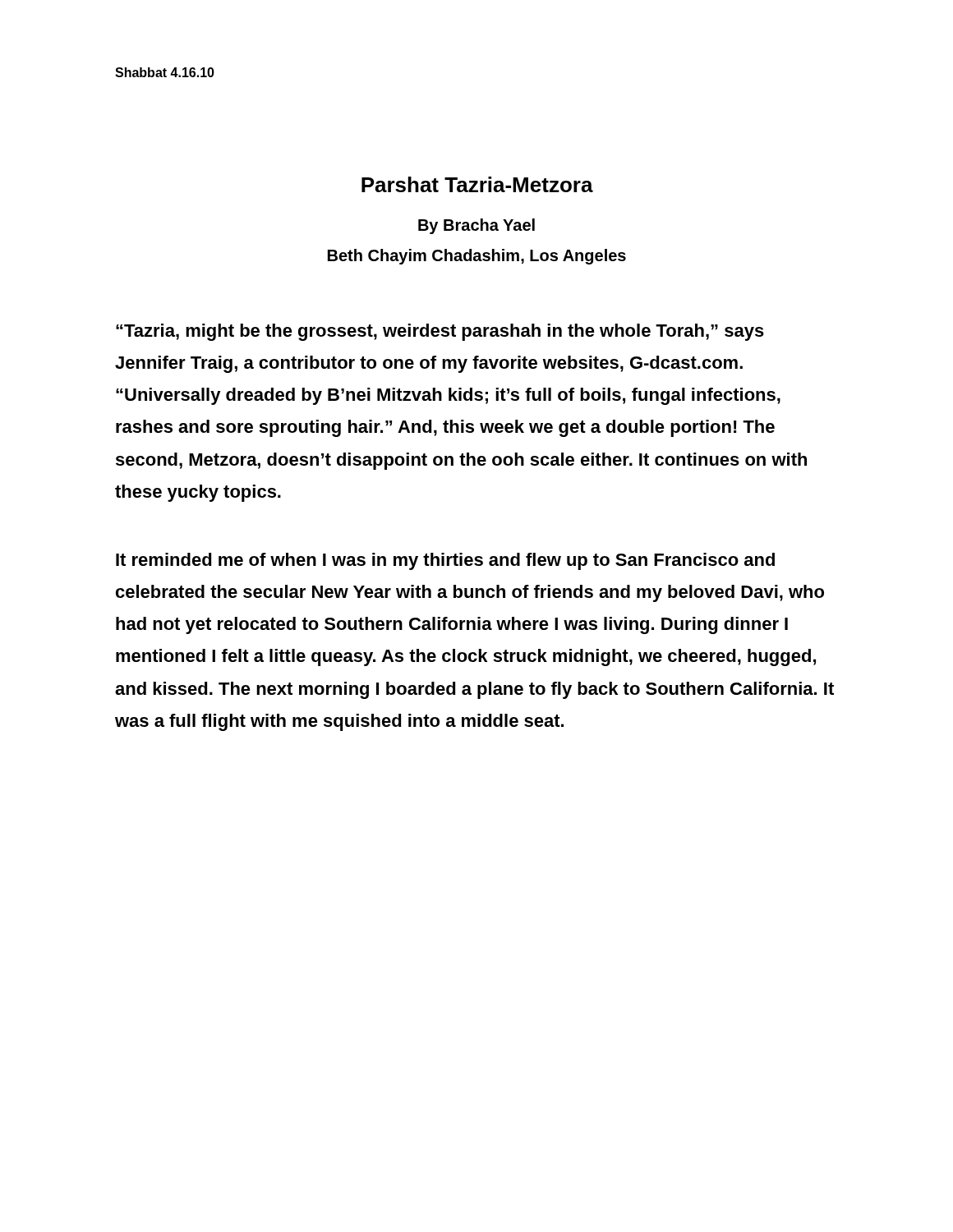Point to "Parshat Tazria-Metzora"

pyautogui.click(x=476, y=185)
